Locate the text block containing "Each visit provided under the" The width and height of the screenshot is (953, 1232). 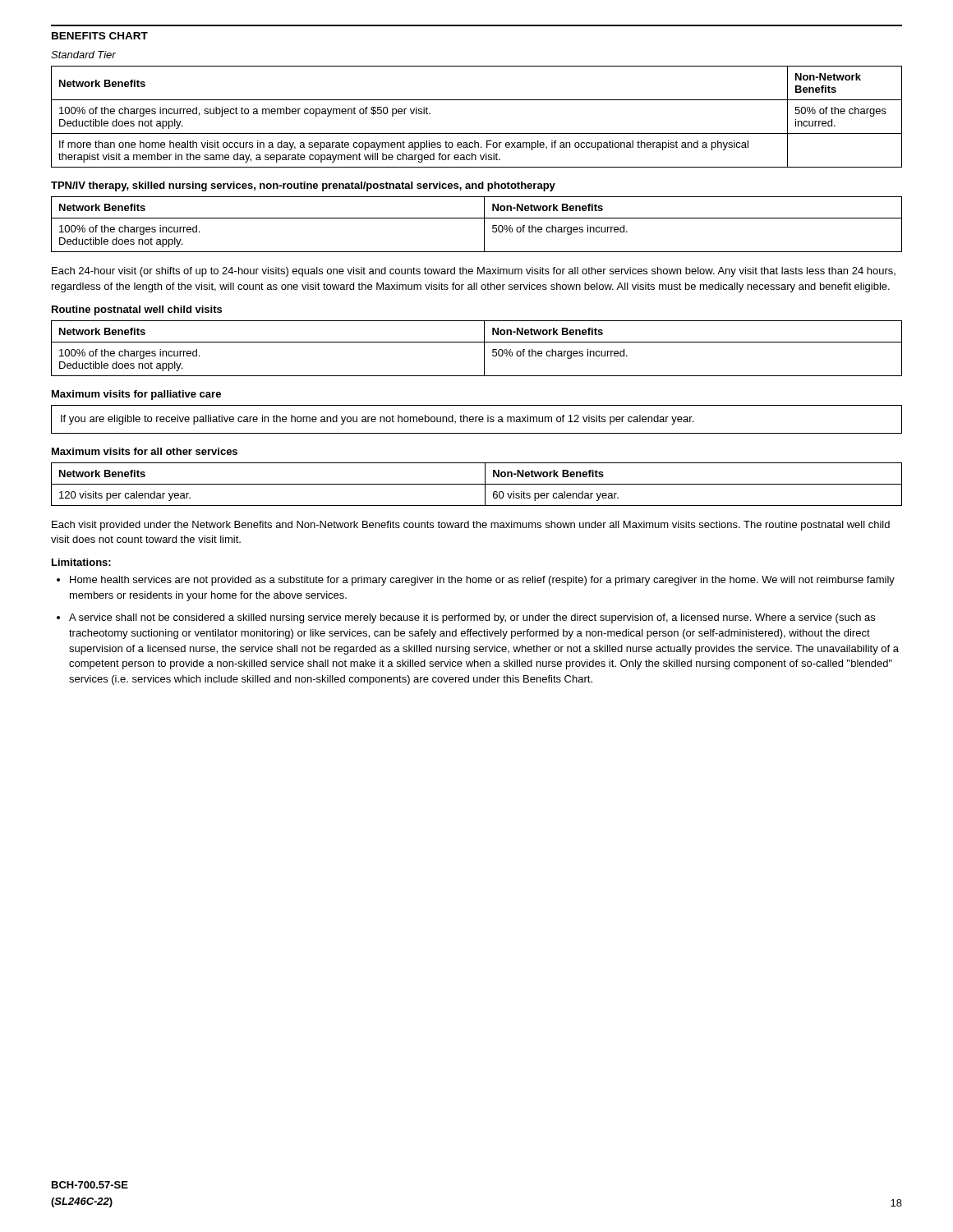point(470,532)
